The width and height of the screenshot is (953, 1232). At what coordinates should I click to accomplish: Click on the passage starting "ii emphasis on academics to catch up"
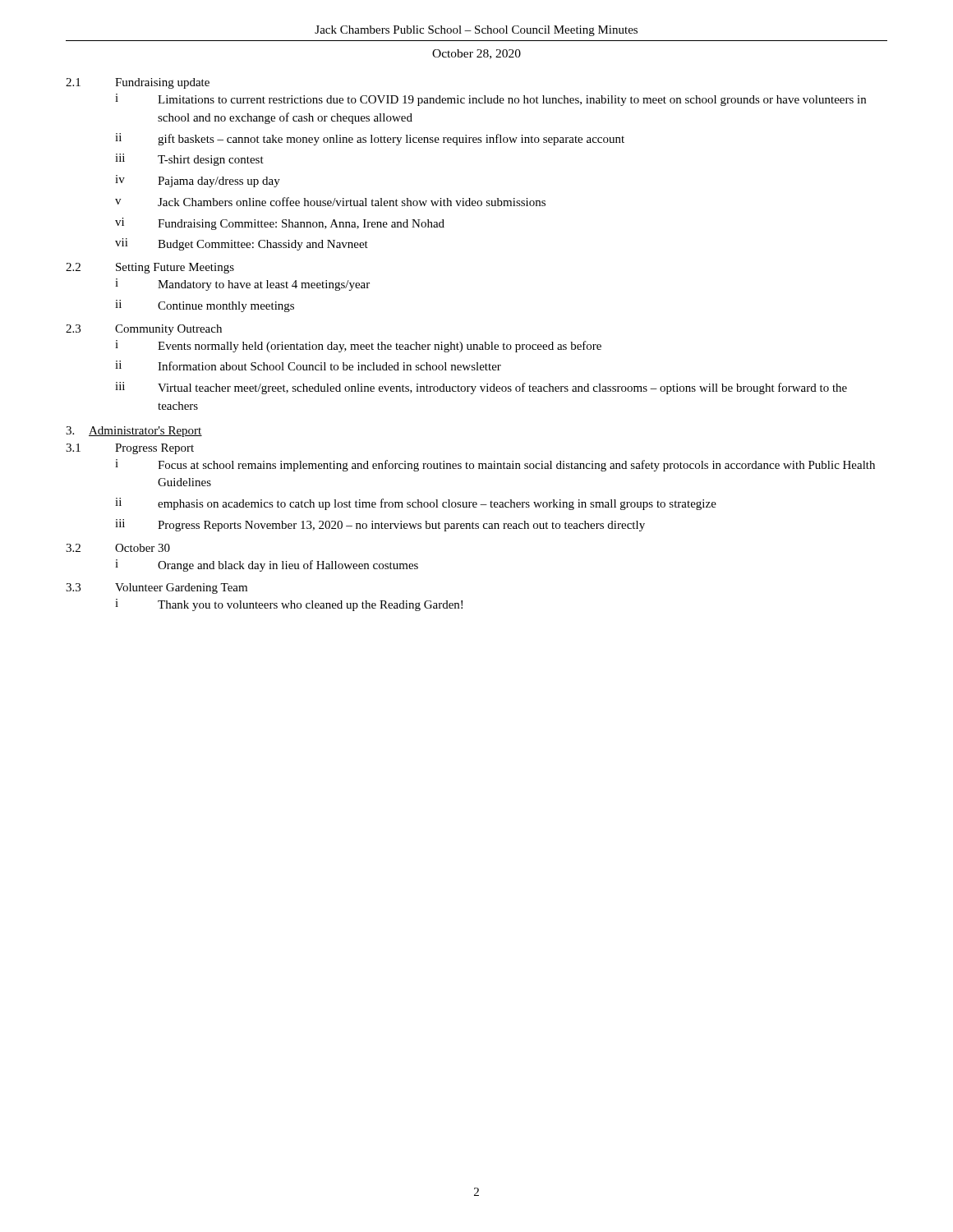[x=501, y=504]
